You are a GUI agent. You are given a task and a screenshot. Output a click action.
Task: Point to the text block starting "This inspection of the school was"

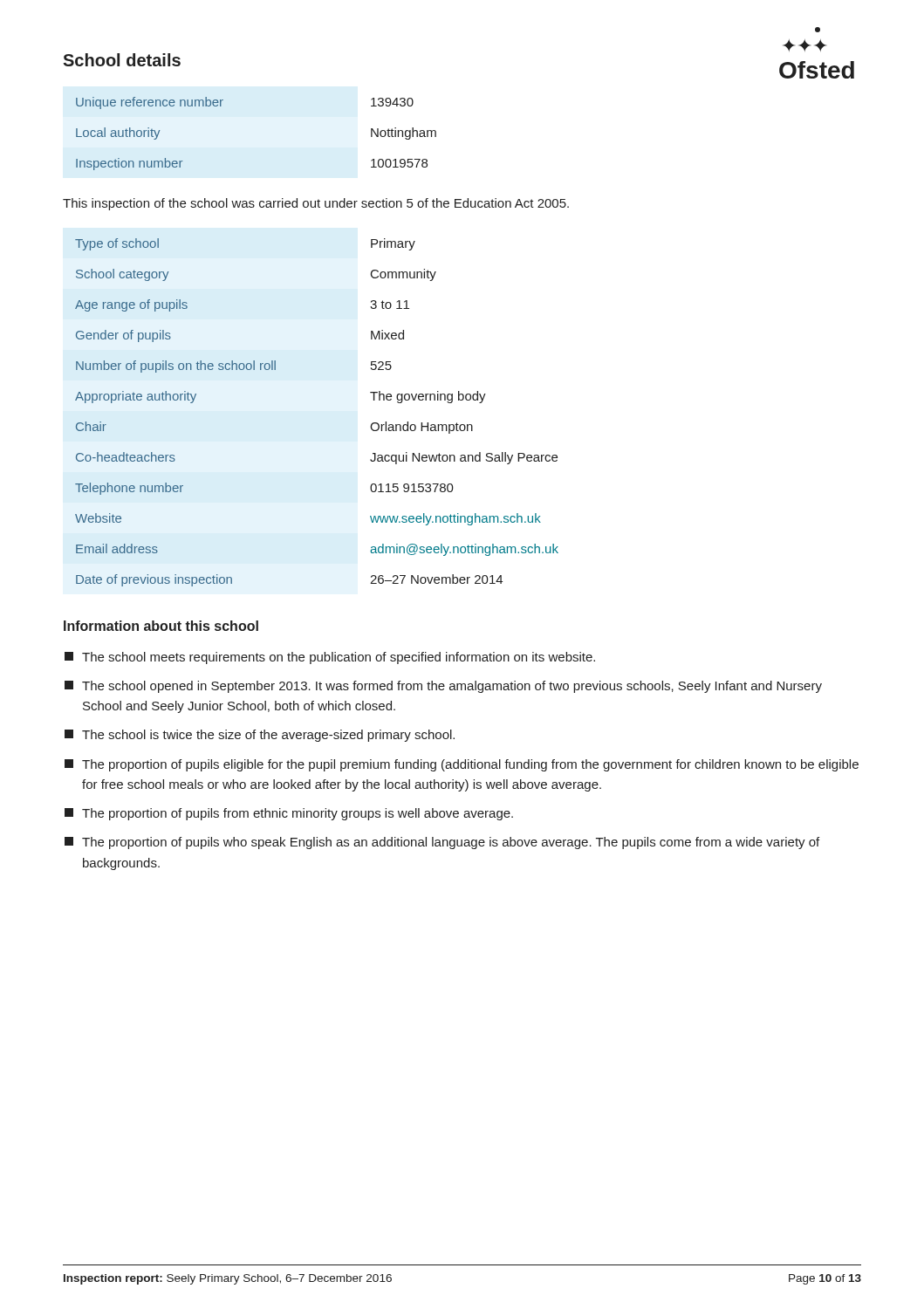pos(316,203)
